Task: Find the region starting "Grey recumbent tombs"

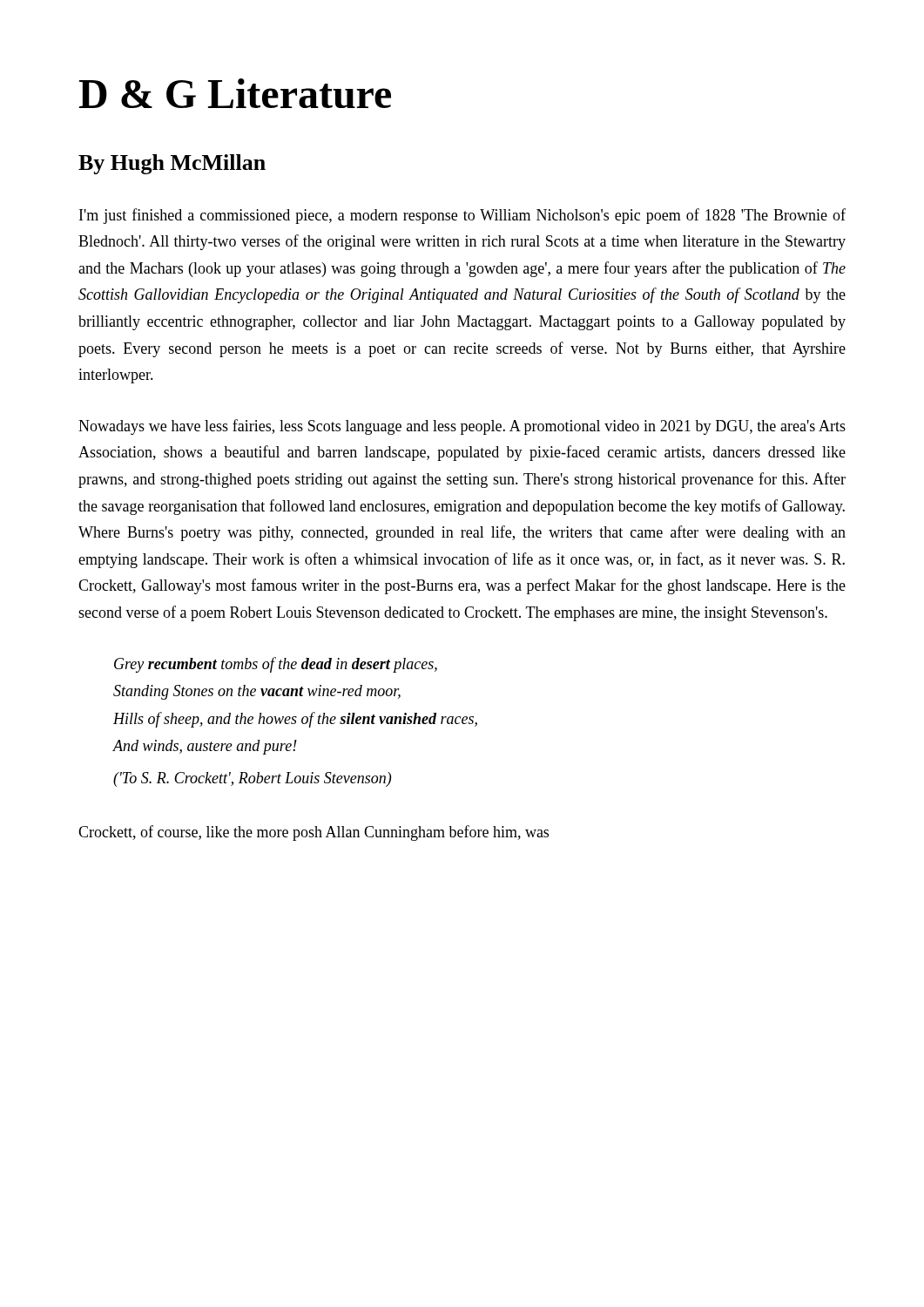Action: (276, 665)
